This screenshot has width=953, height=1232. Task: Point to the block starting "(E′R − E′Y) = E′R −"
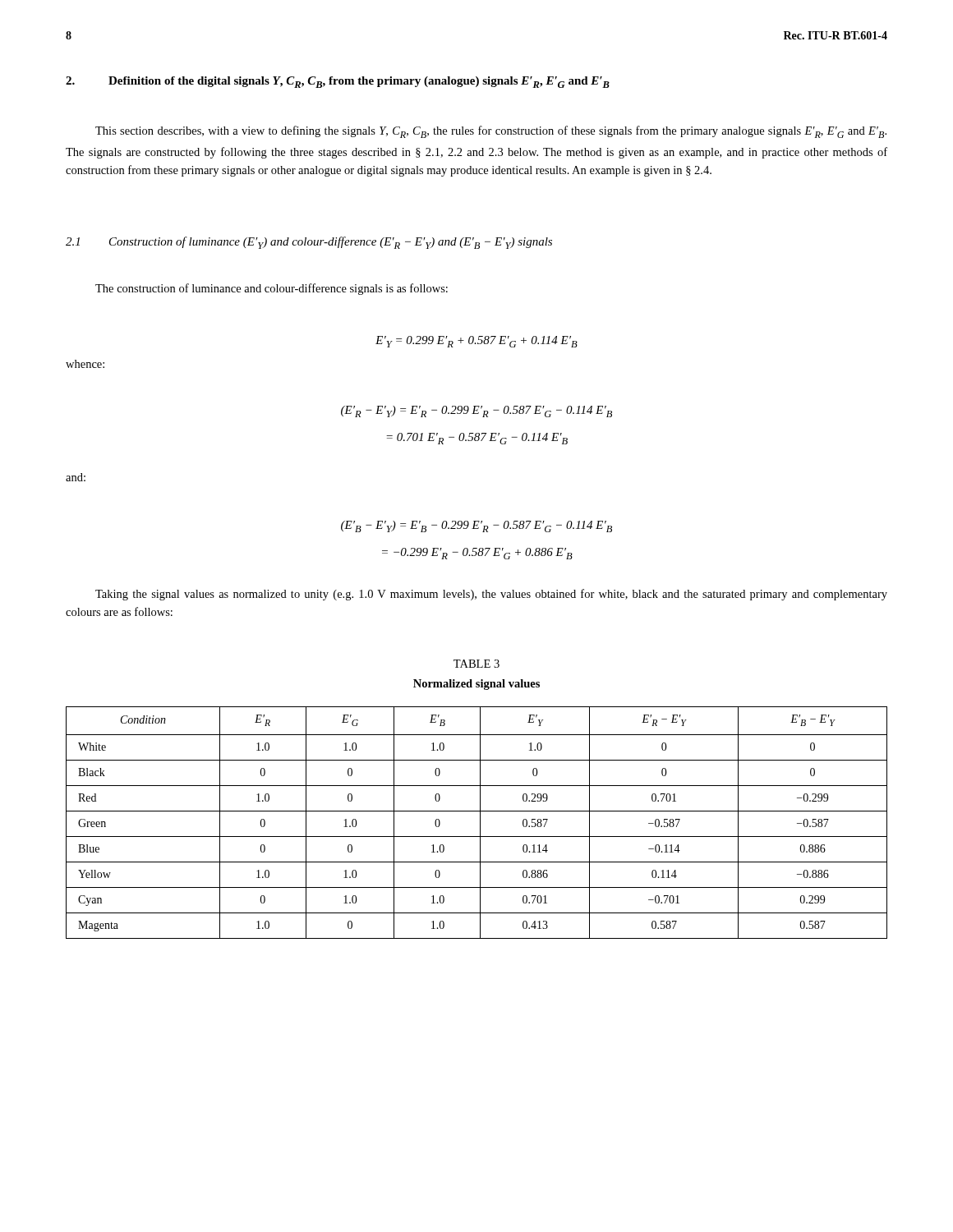pos(476,425)
